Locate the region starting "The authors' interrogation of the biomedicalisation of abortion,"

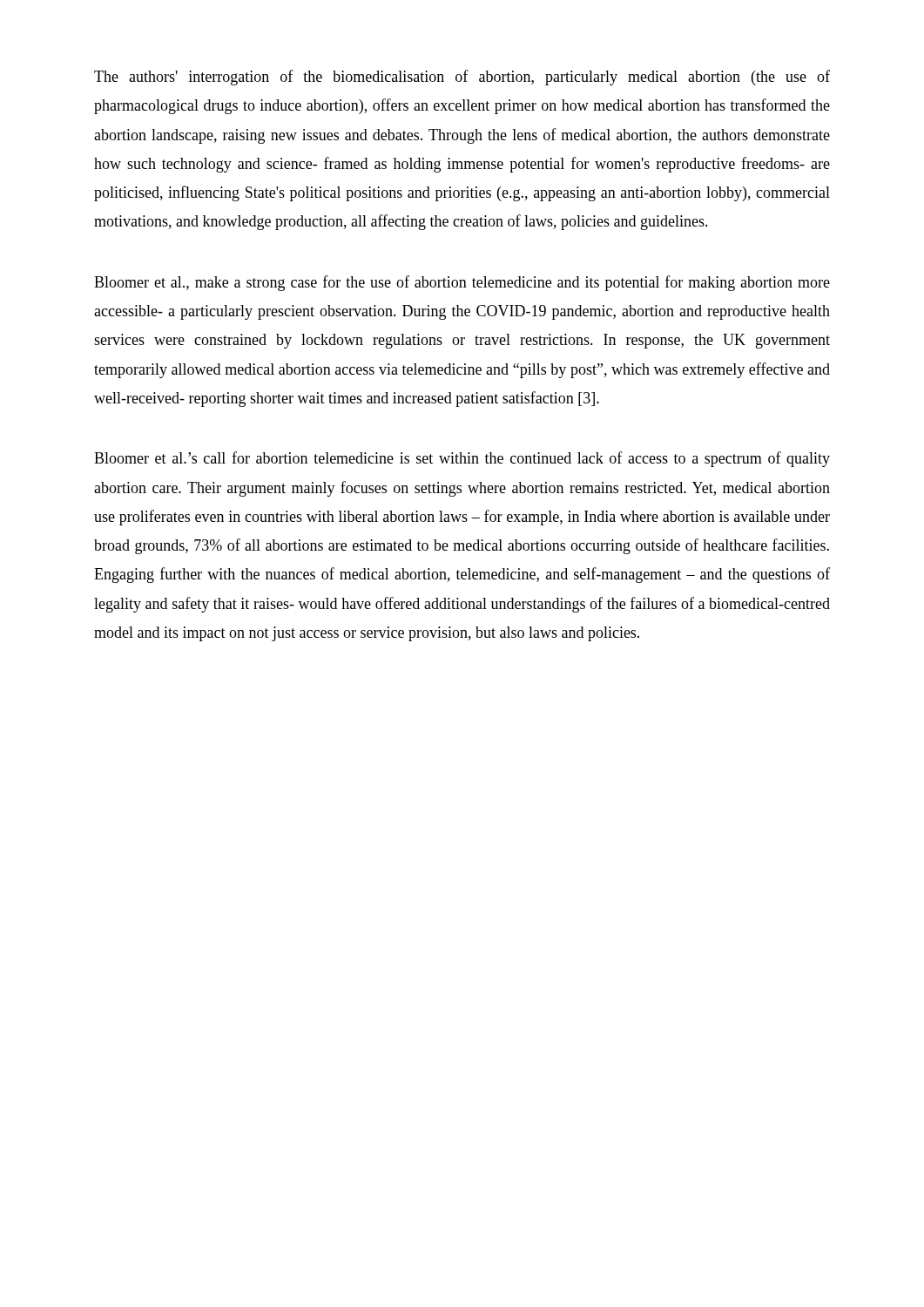[x=462, y=149]
